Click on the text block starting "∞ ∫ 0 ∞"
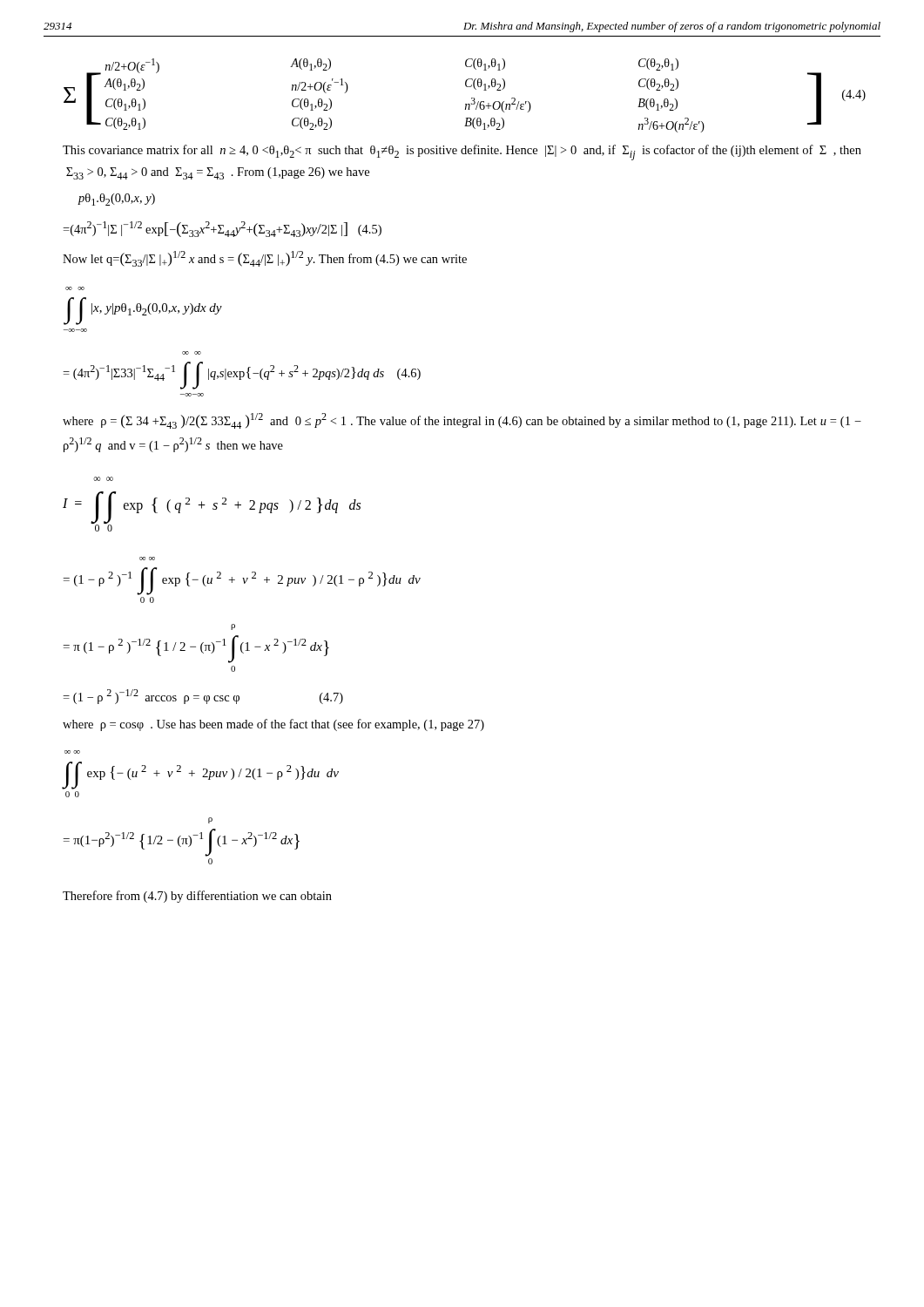924x1307 pixels. pyautogui.click(x=201, y=773)
